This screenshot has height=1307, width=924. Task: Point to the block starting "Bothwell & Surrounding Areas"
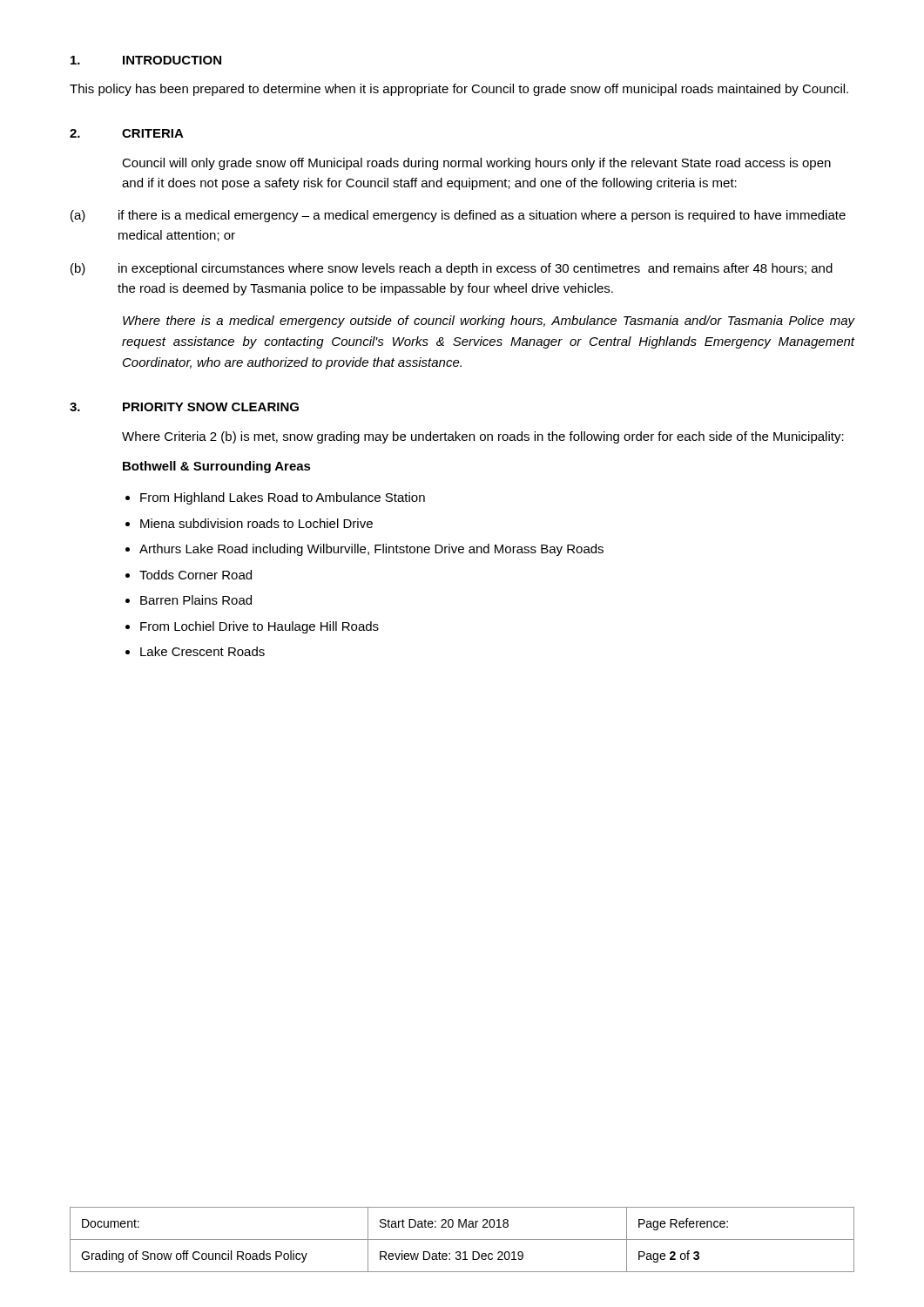[216, 466]
